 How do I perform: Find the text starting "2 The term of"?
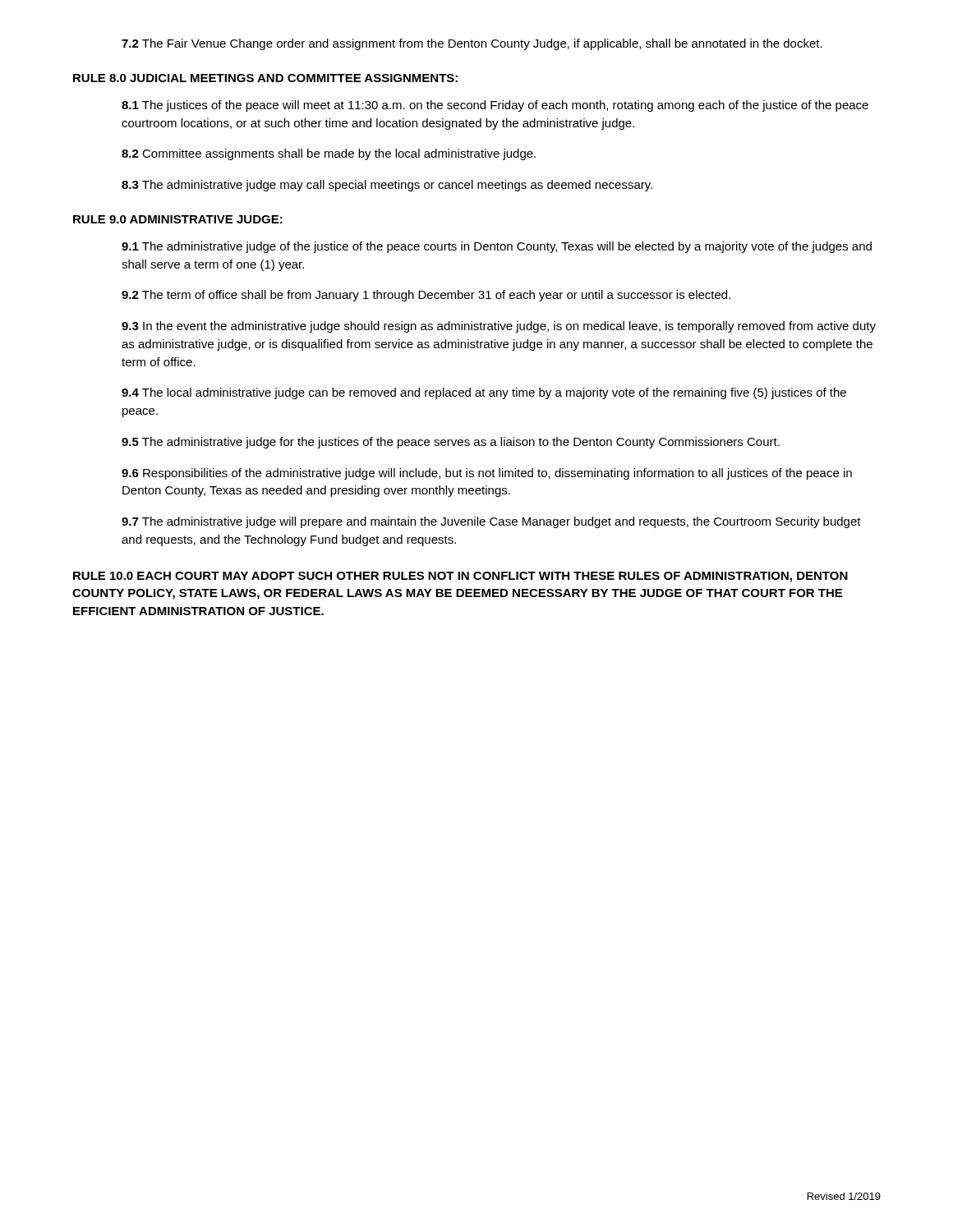[427, 295]
